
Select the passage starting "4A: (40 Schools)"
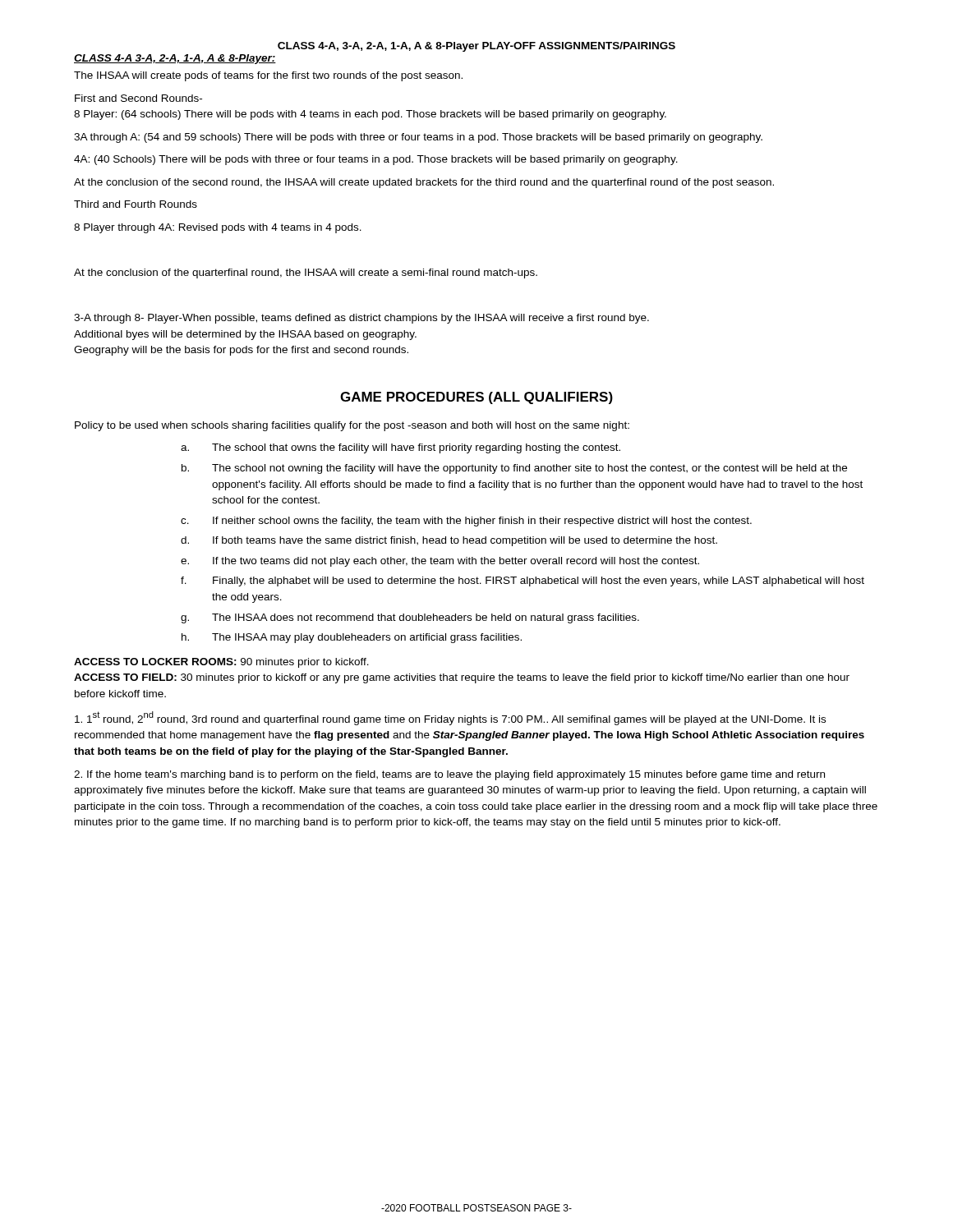coord(476,159)
